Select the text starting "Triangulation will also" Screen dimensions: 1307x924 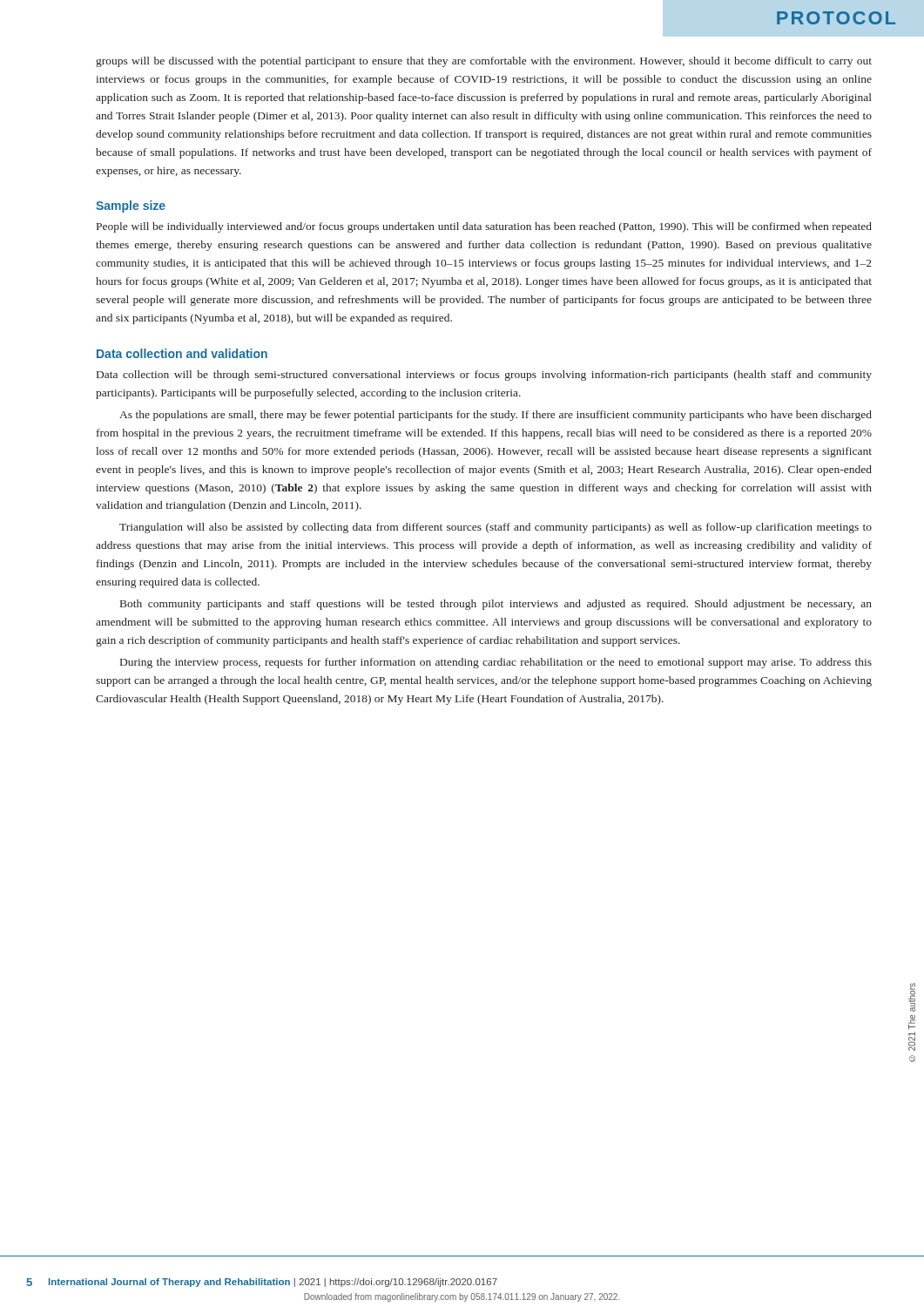point(484,554)
